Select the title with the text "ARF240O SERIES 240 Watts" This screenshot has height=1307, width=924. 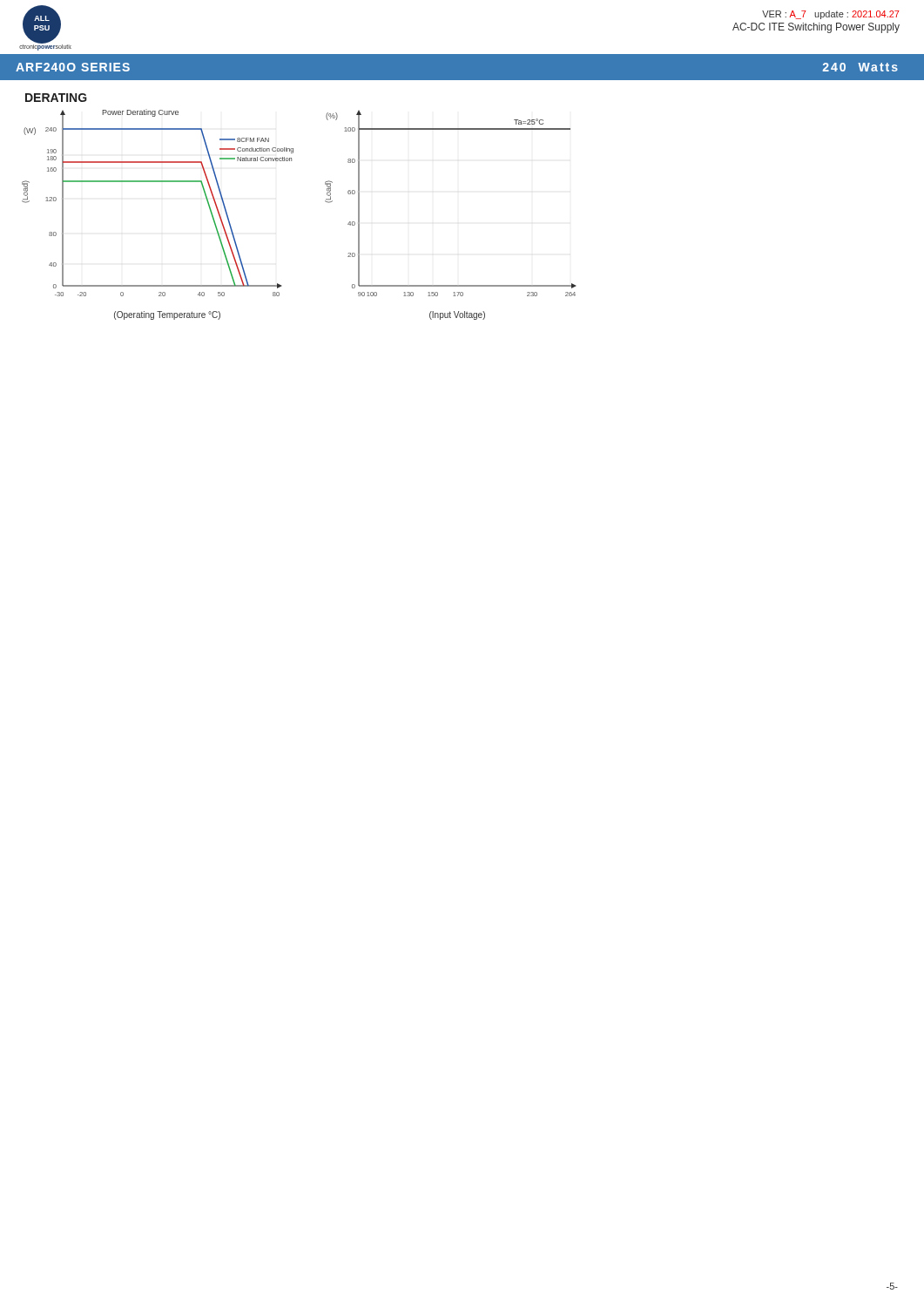[x=74, y=67]
